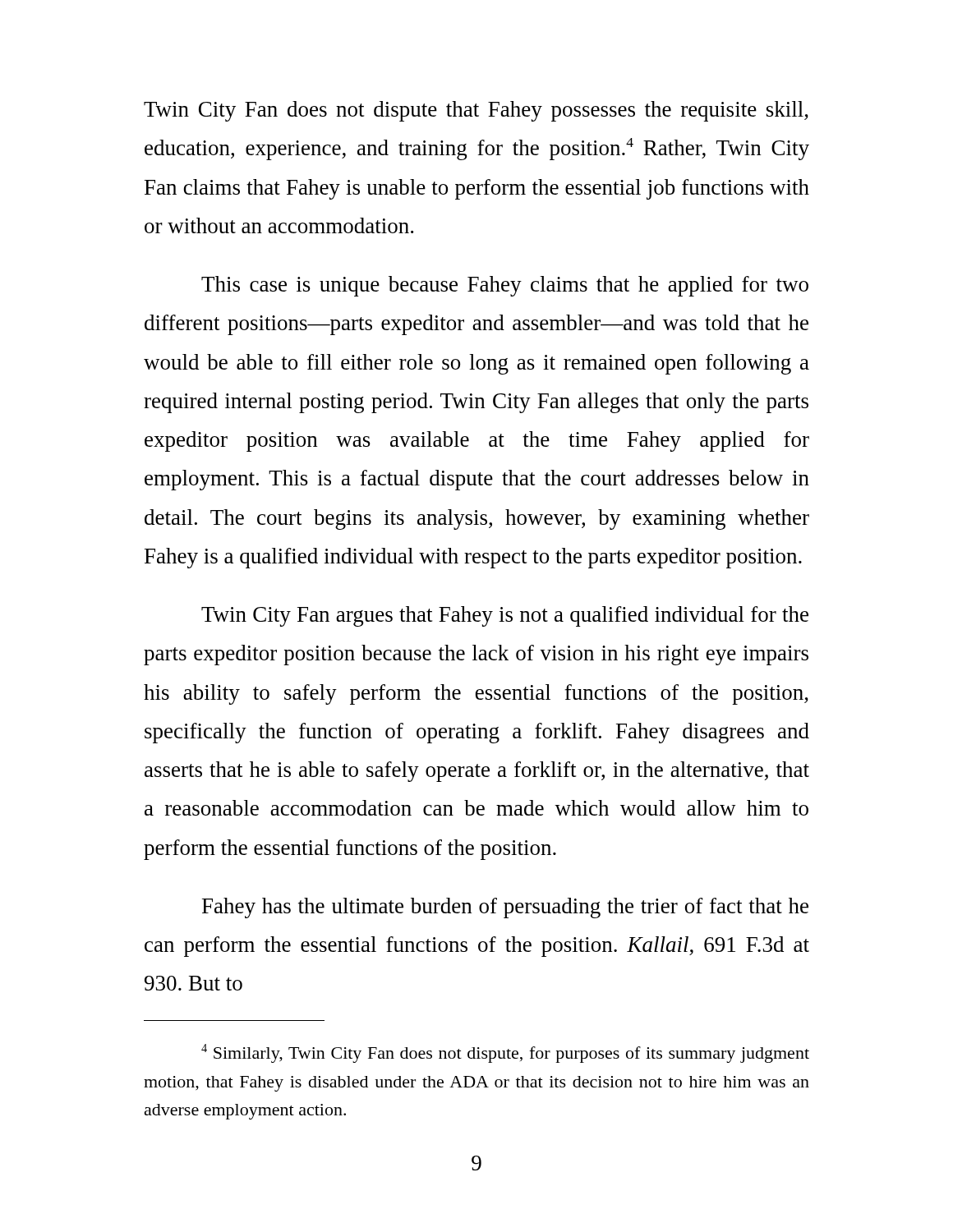The image size is (953, 1232).
Task: Select the footnote containing "4 Similarly, Twin City Fan does"
Action: tap(476, 1072)
